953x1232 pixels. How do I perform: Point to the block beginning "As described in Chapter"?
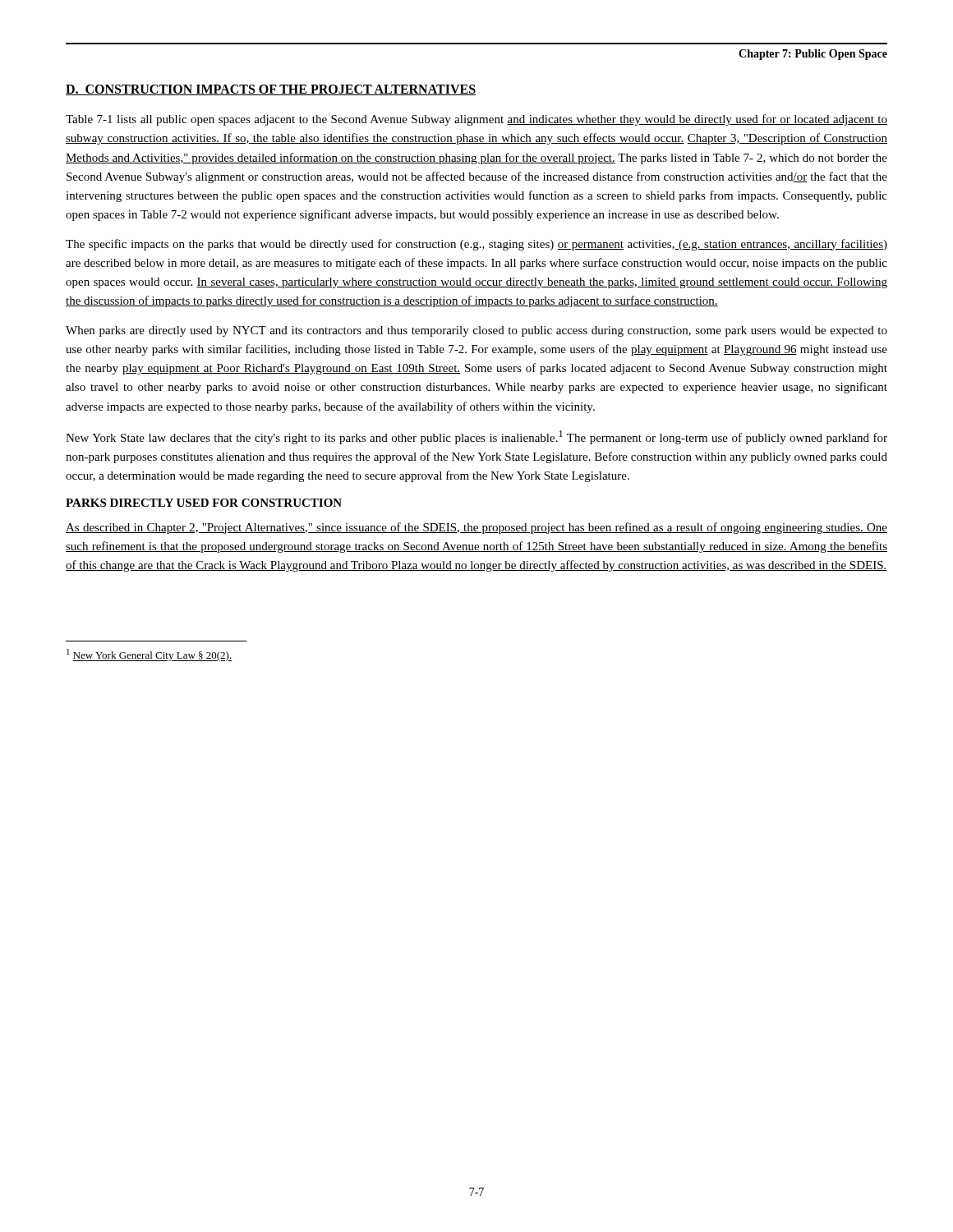[x=476, y=546]
